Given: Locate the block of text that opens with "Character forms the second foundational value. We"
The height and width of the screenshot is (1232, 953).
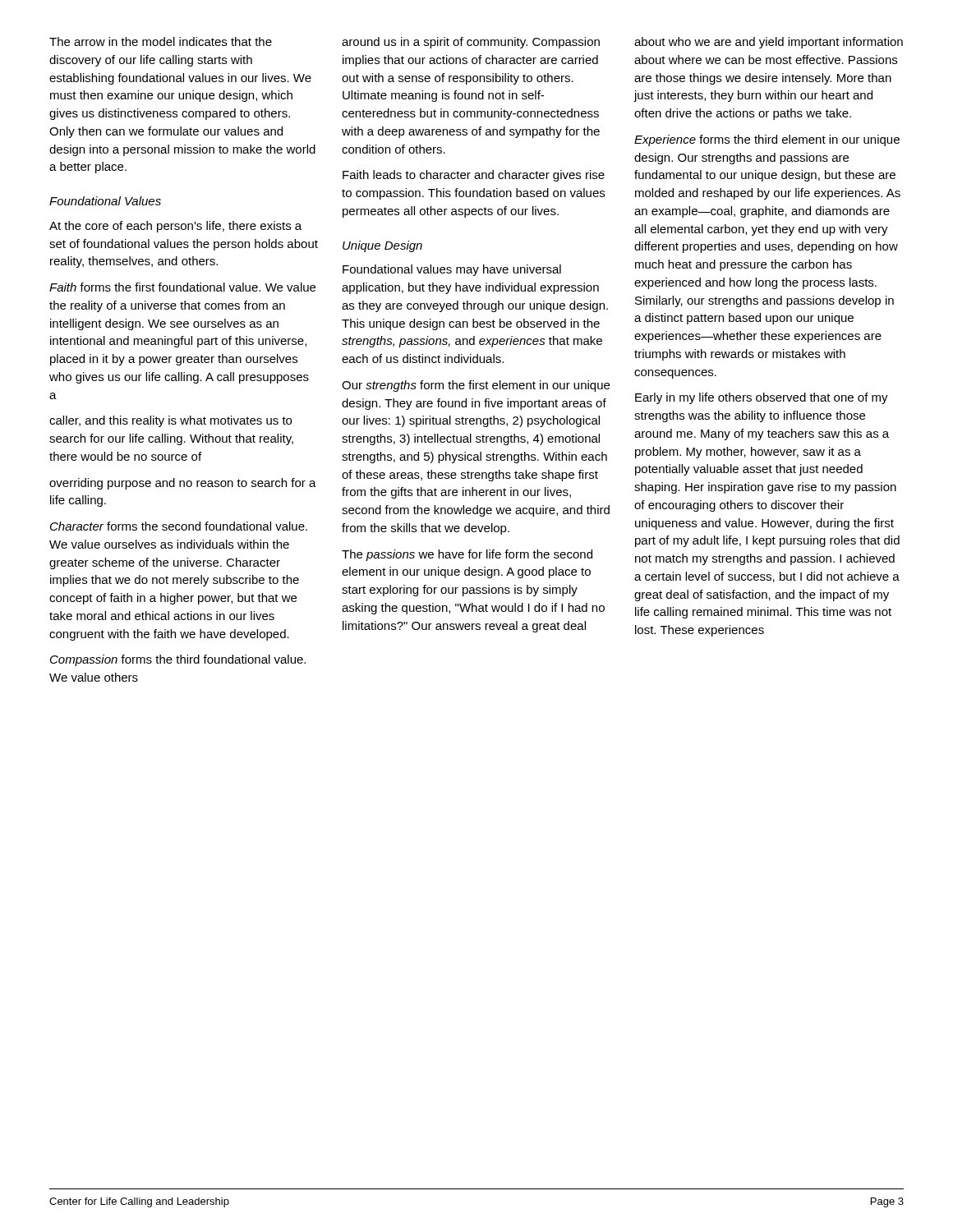Looking at the screenshot, I should pyautogui.click(x=184, y=580).
